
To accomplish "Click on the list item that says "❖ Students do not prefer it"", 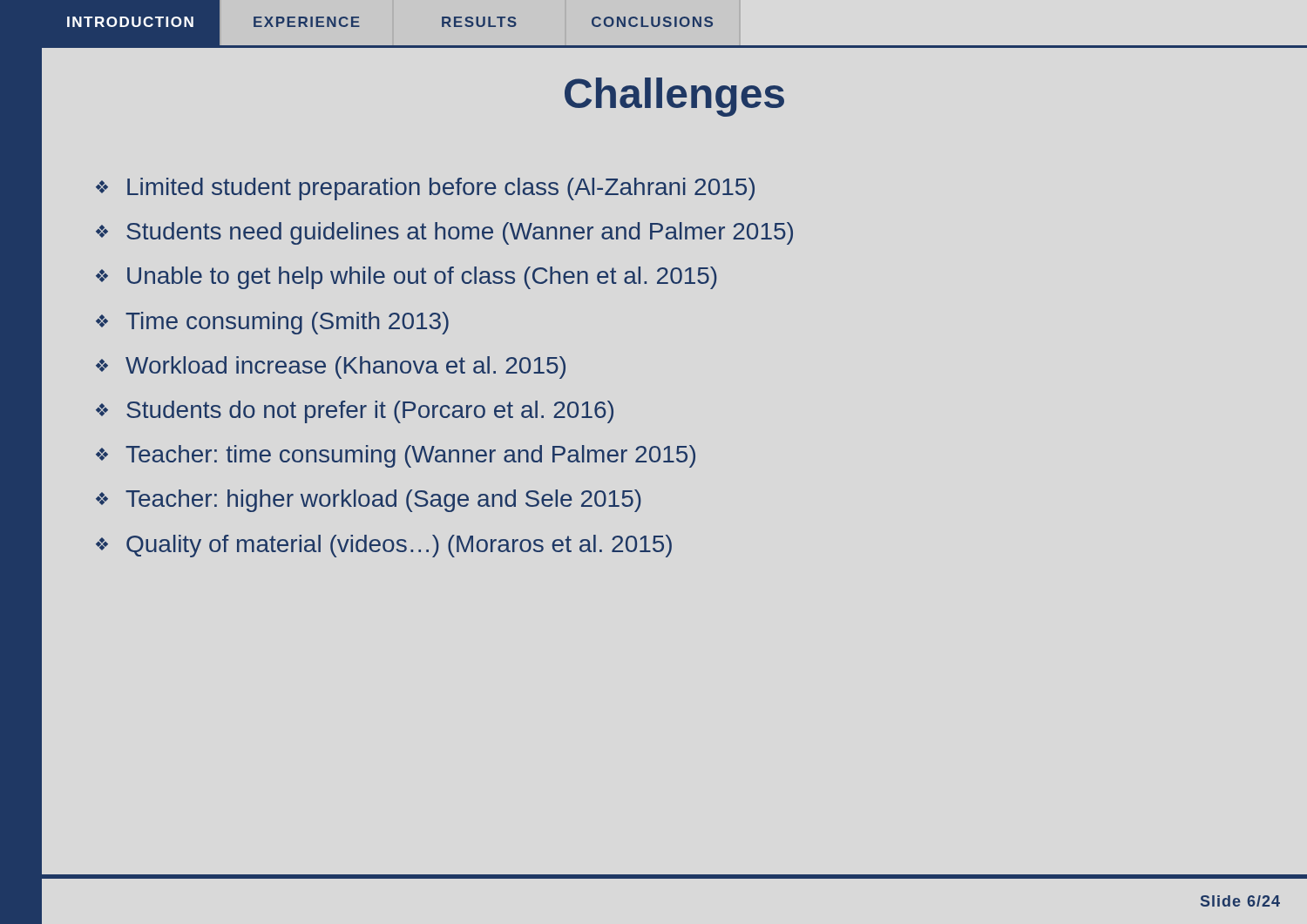I will (355, 410).
